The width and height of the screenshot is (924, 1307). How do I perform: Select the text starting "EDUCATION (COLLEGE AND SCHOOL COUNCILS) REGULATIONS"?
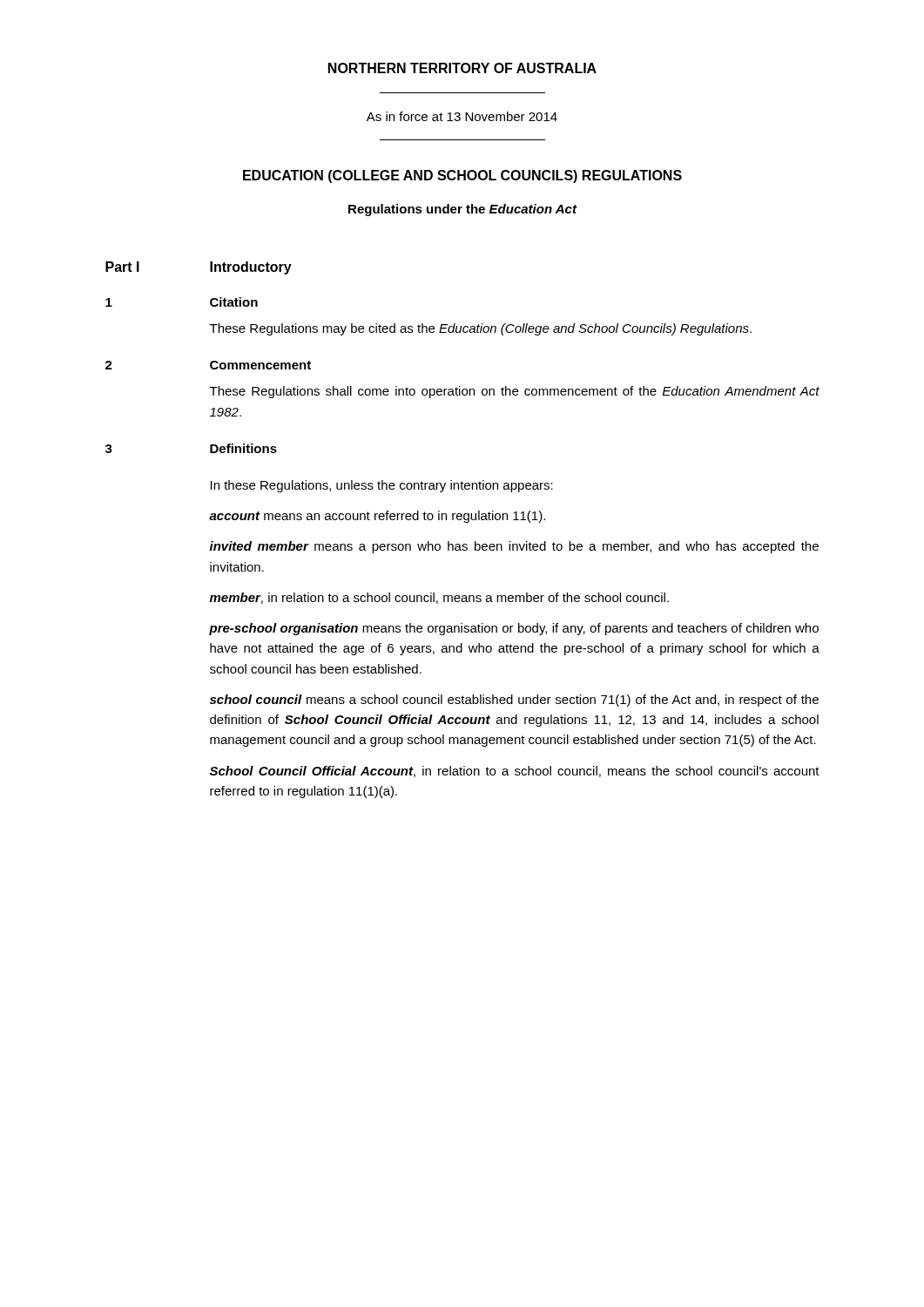[462, 176]
